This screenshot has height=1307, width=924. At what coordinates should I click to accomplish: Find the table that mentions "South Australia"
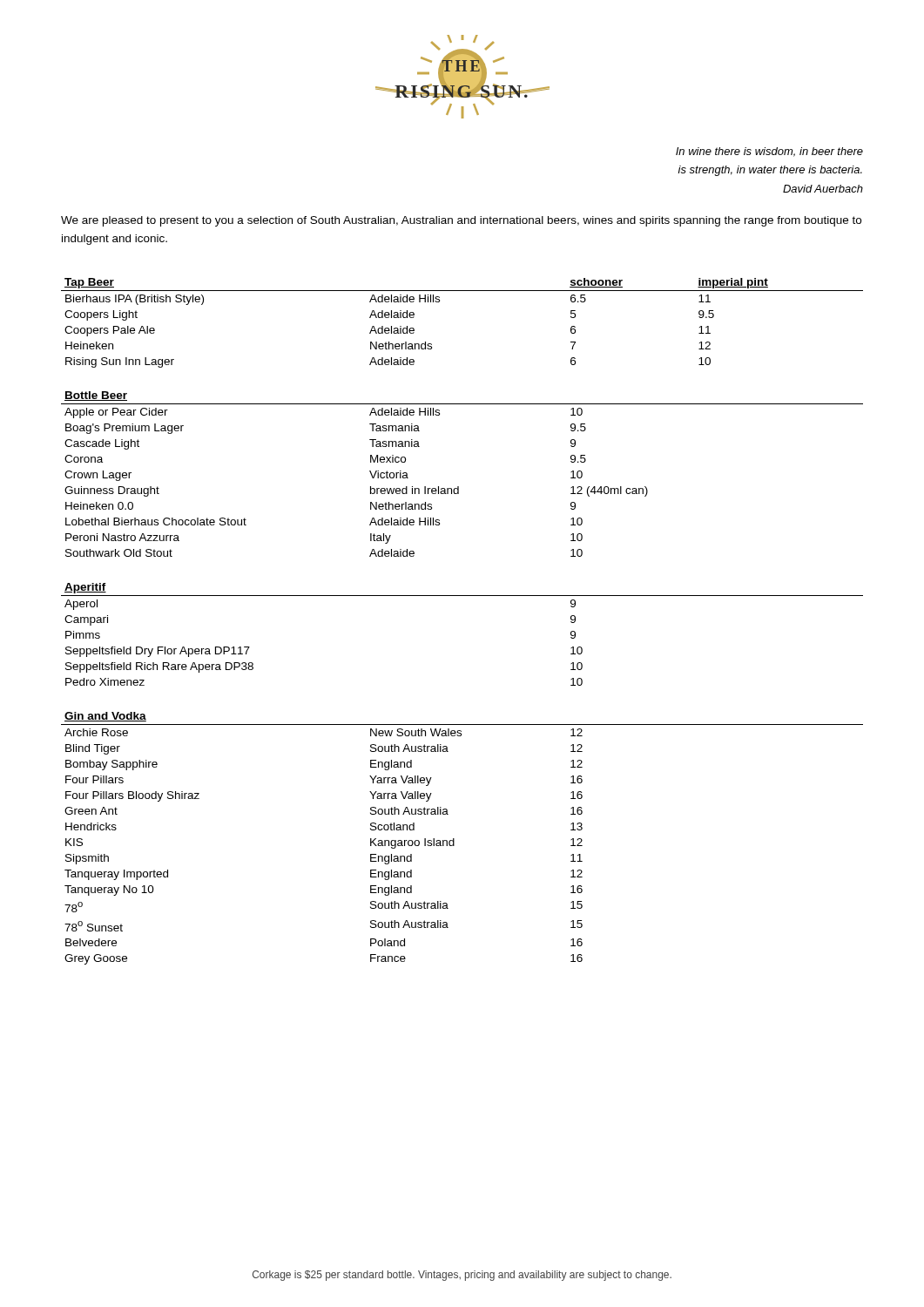462,832
